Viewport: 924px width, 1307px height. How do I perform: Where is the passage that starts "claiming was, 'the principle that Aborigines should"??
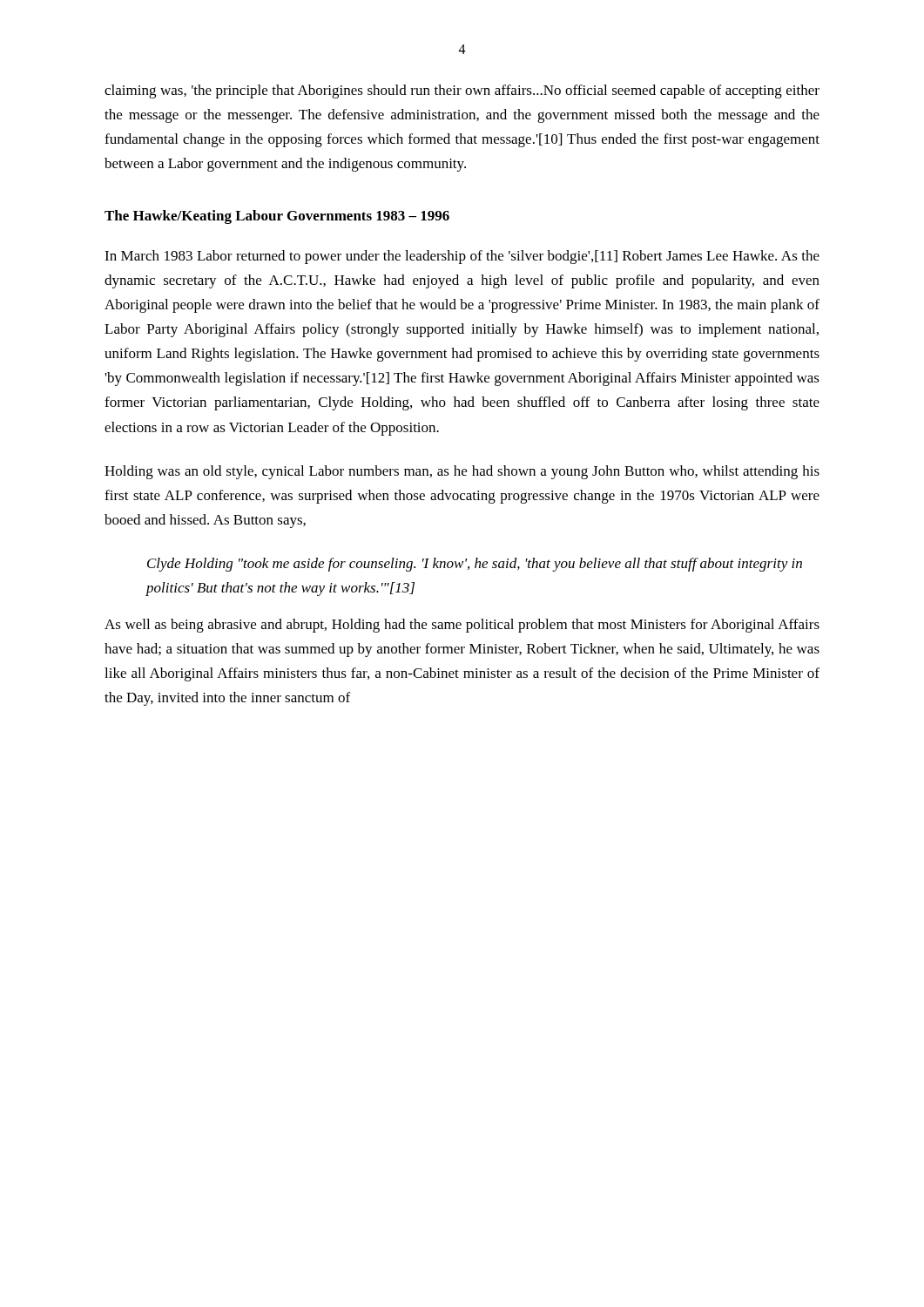(x=462, y=127)
